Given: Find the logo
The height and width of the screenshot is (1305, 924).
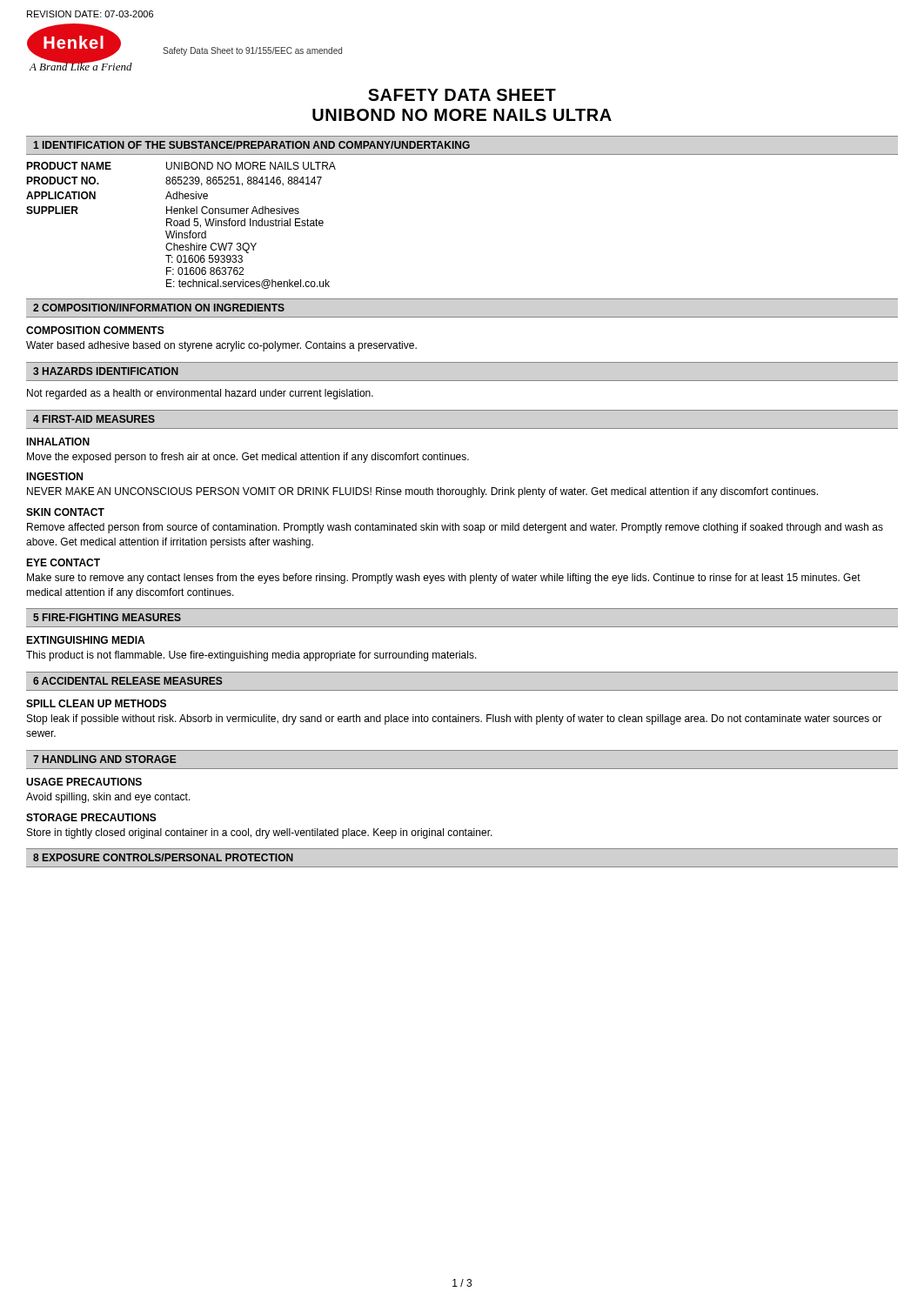Looking at the screenshot, I should tap(462, 50).
